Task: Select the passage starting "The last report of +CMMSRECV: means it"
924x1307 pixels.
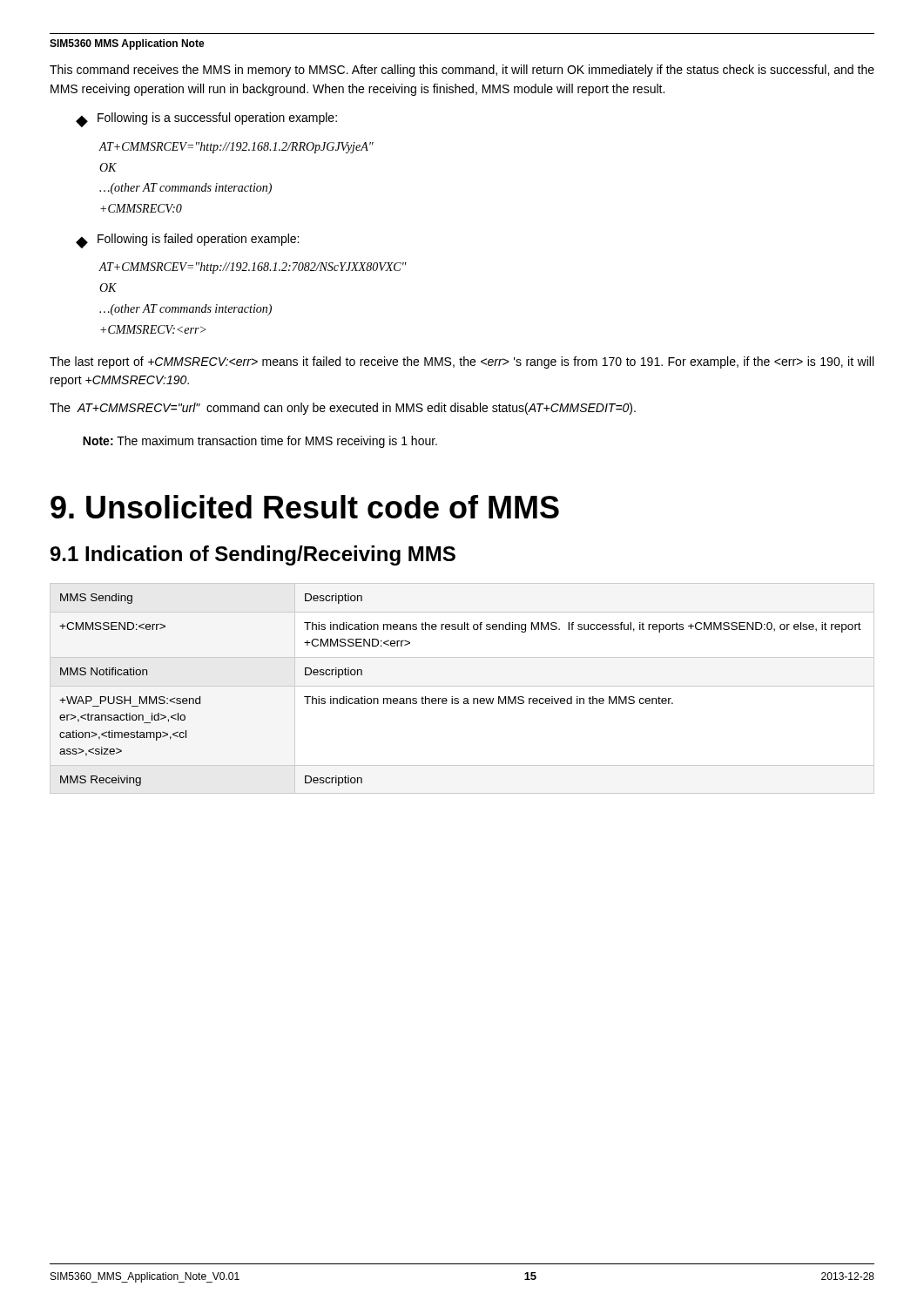Action: [x=462, y=371]
